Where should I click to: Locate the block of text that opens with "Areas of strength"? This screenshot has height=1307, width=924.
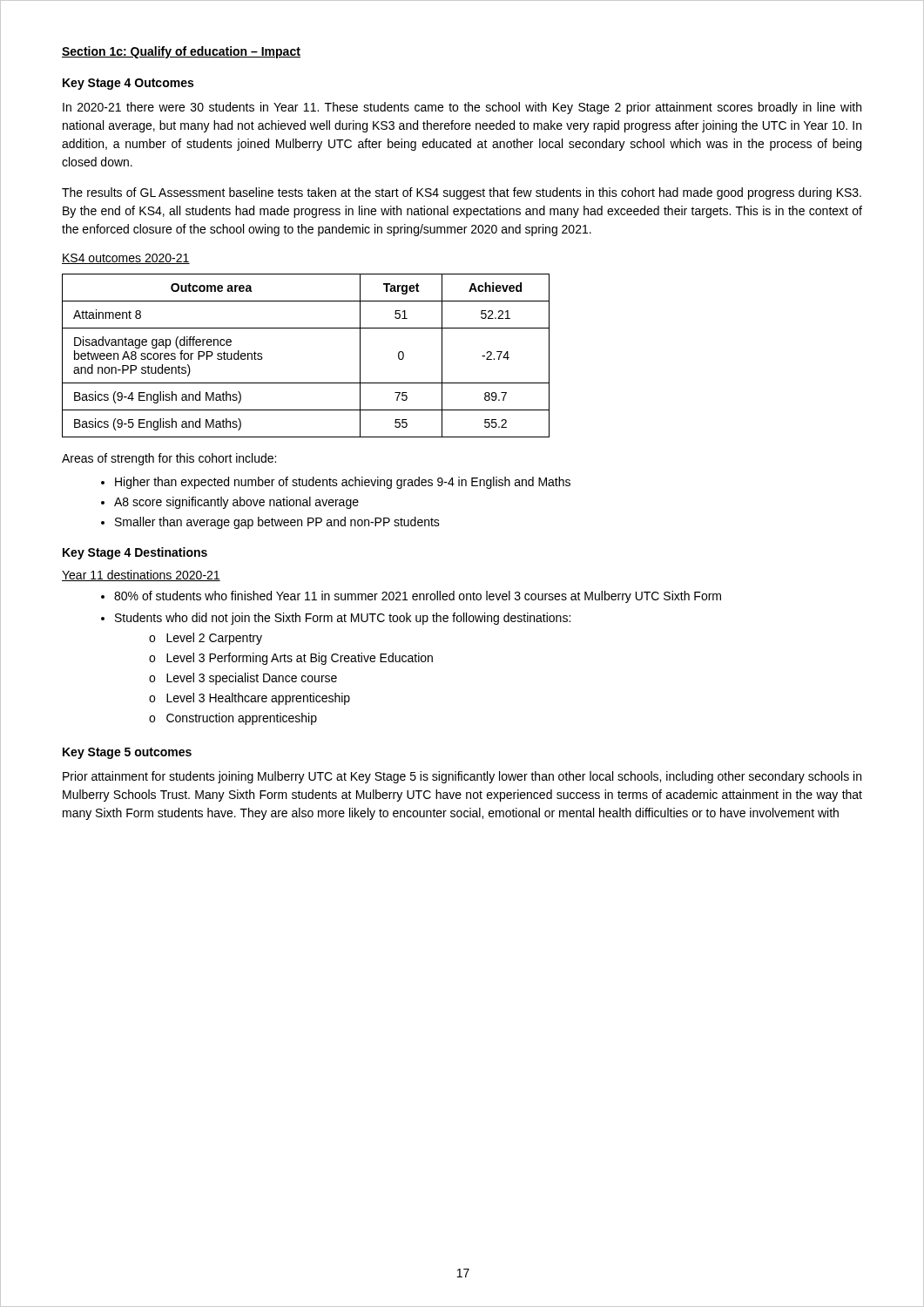click(170, 458)
